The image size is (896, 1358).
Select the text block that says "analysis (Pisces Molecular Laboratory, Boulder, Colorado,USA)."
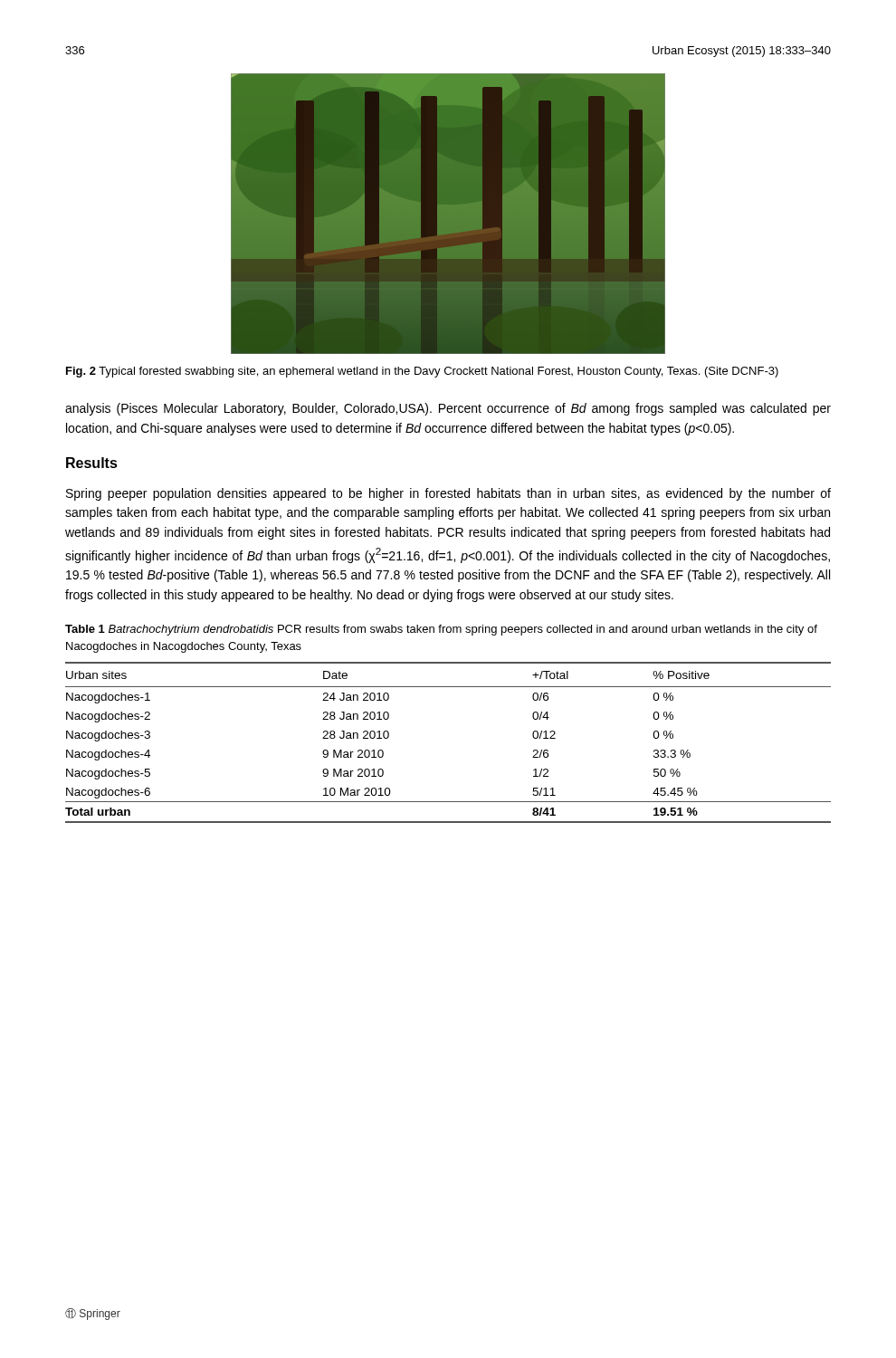click(x=448, y=418)
